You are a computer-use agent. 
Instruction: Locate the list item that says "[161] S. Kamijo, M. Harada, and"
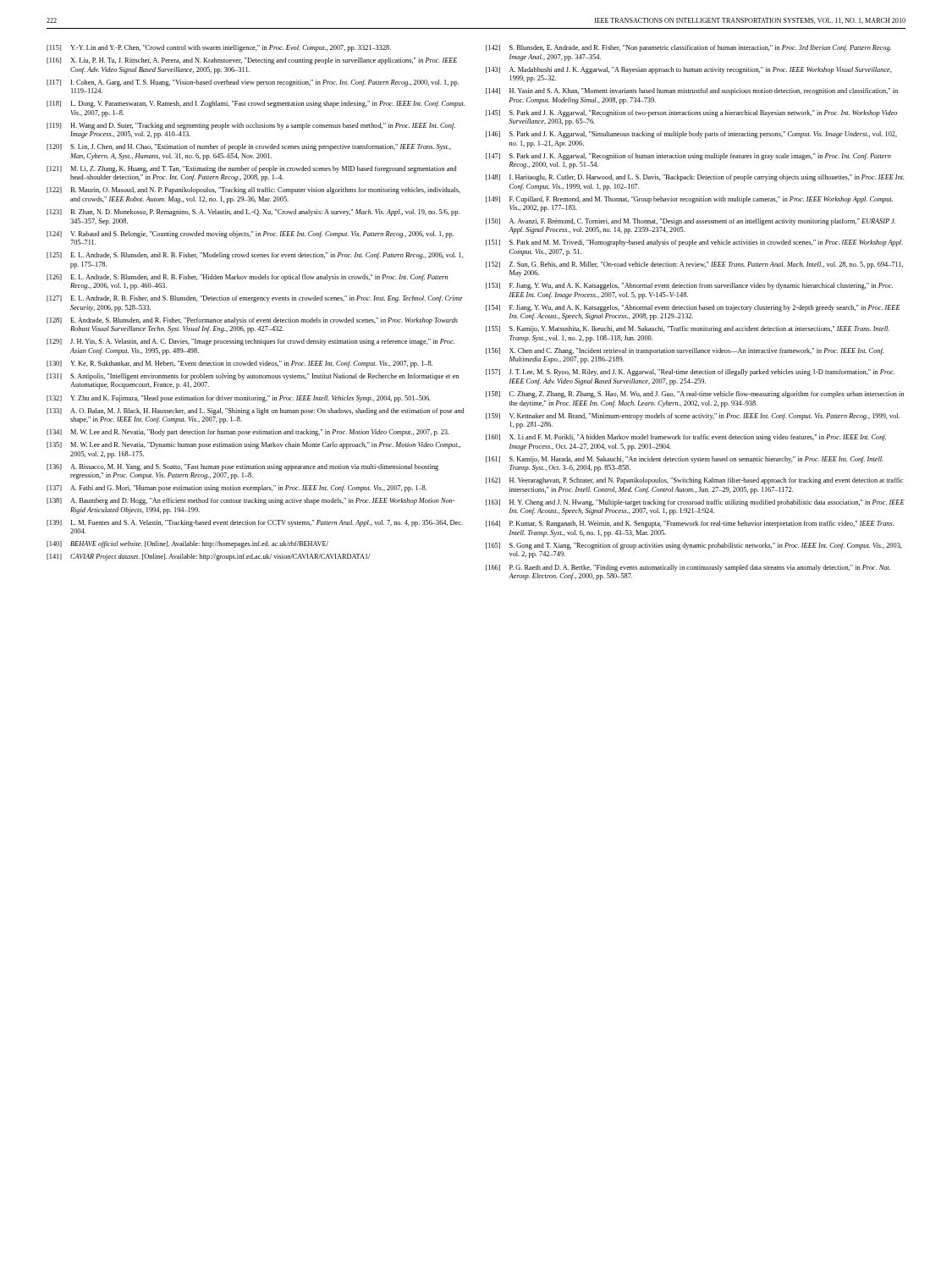point(695,464)
